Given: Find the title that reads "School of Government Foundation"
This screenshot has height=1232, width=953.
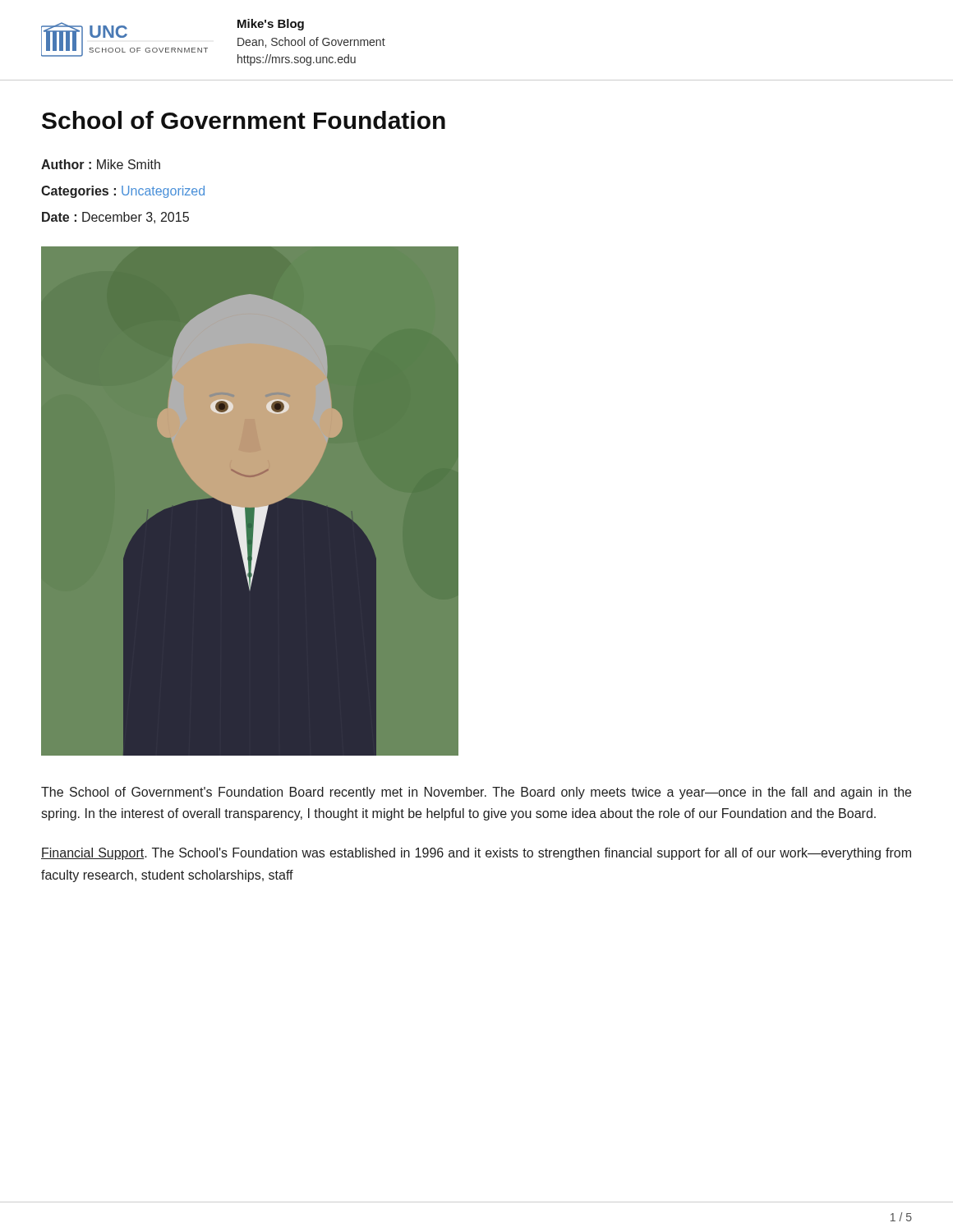Looking at the screenshot, I should (x=244, y=120).
